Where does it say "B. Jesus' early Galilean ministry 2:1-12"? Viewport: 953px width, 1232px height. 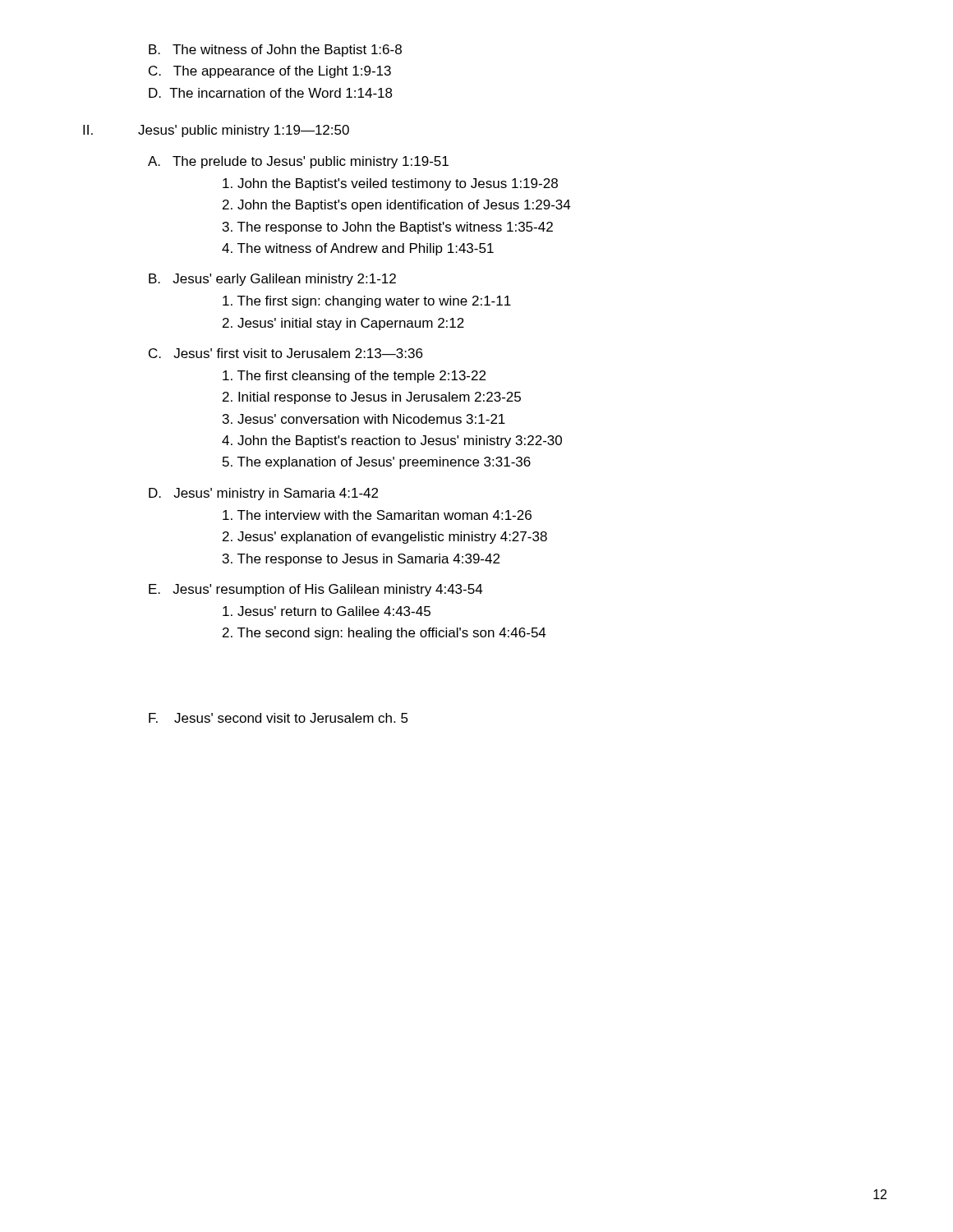(272, 279)
